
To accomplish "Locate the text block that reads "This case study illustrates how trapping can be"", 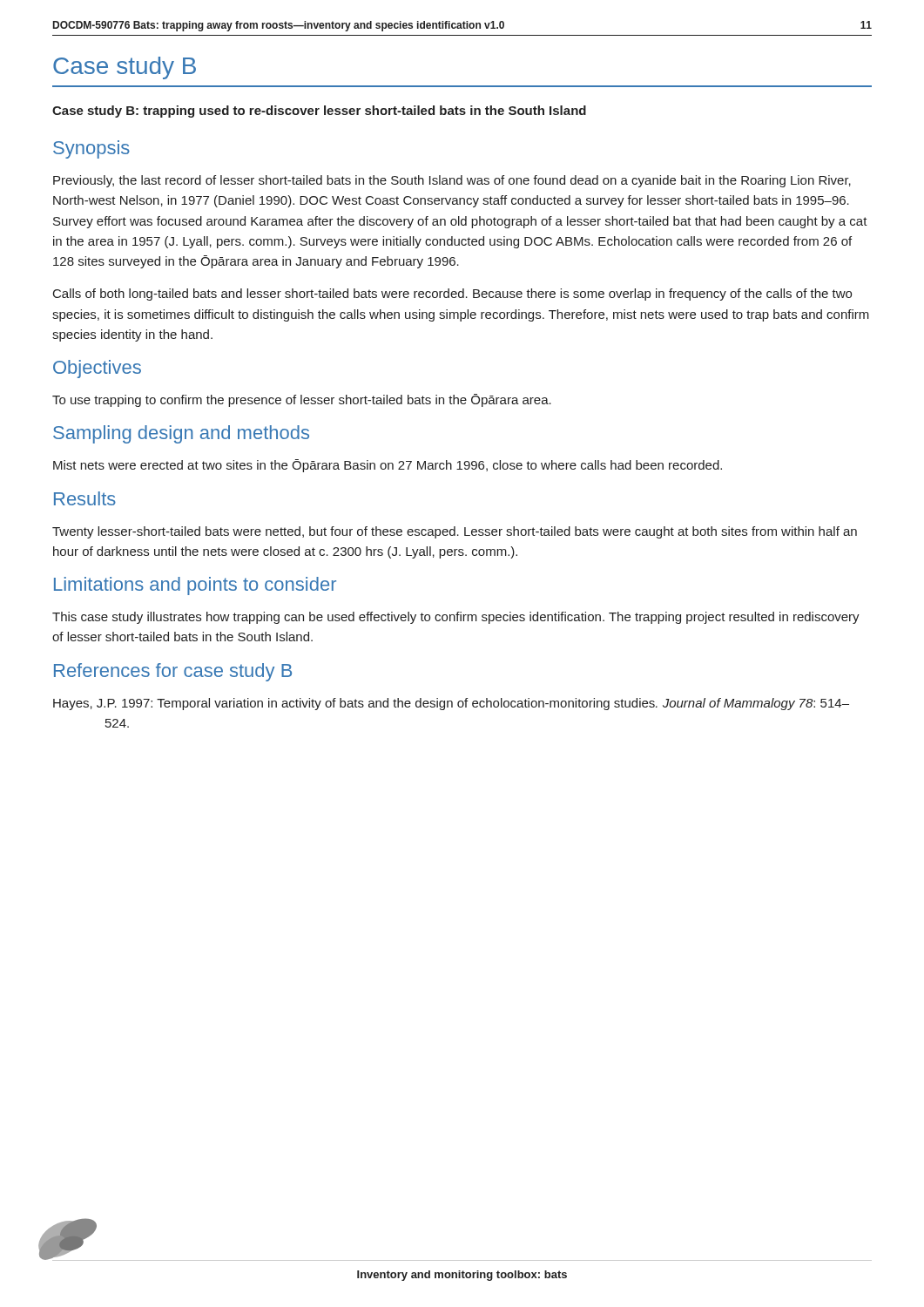I will pos(456,627).
